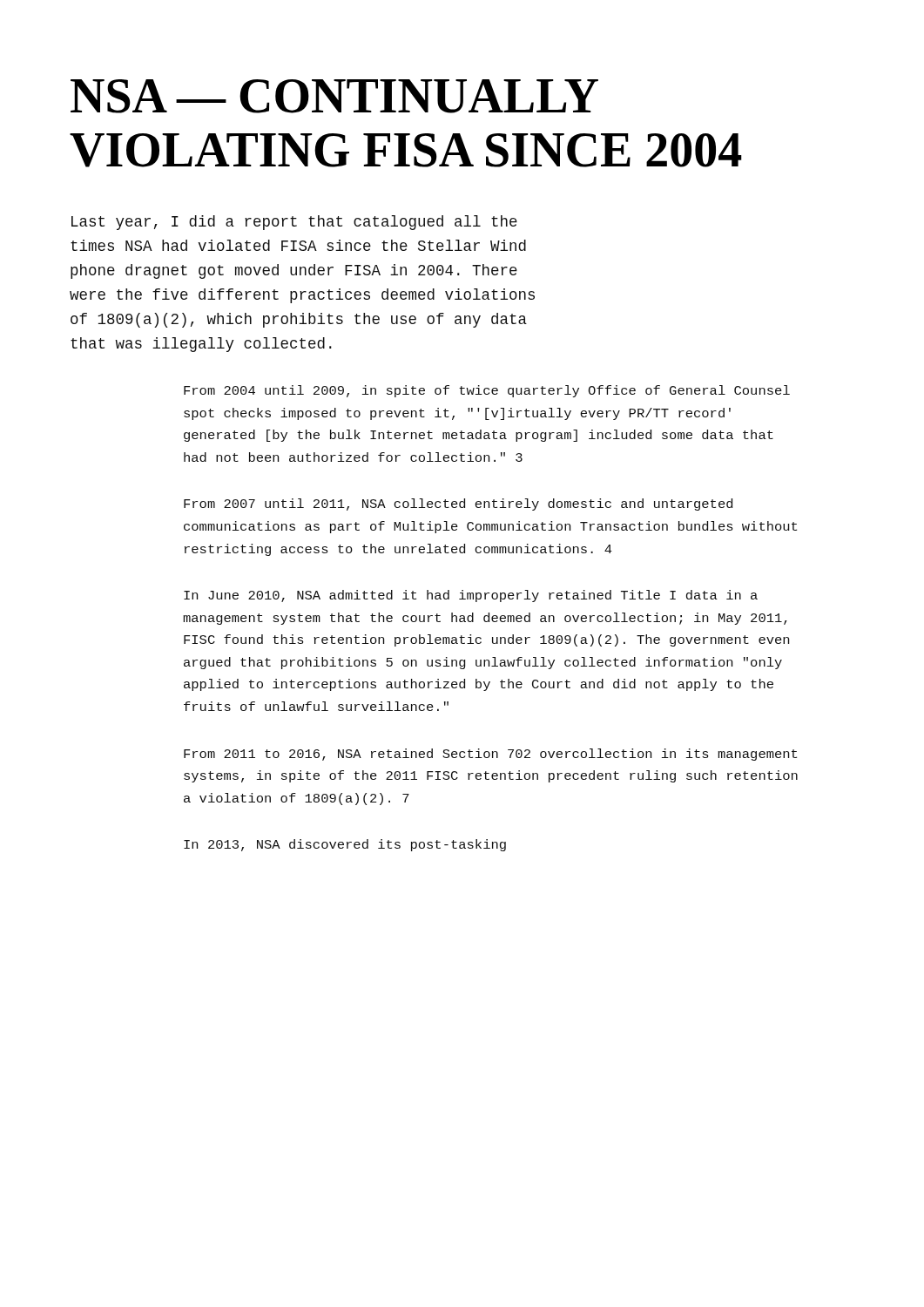Click on the passage starting "NSA — CONTINUALLY"
924x1307 pixels.
coord(462,123)
